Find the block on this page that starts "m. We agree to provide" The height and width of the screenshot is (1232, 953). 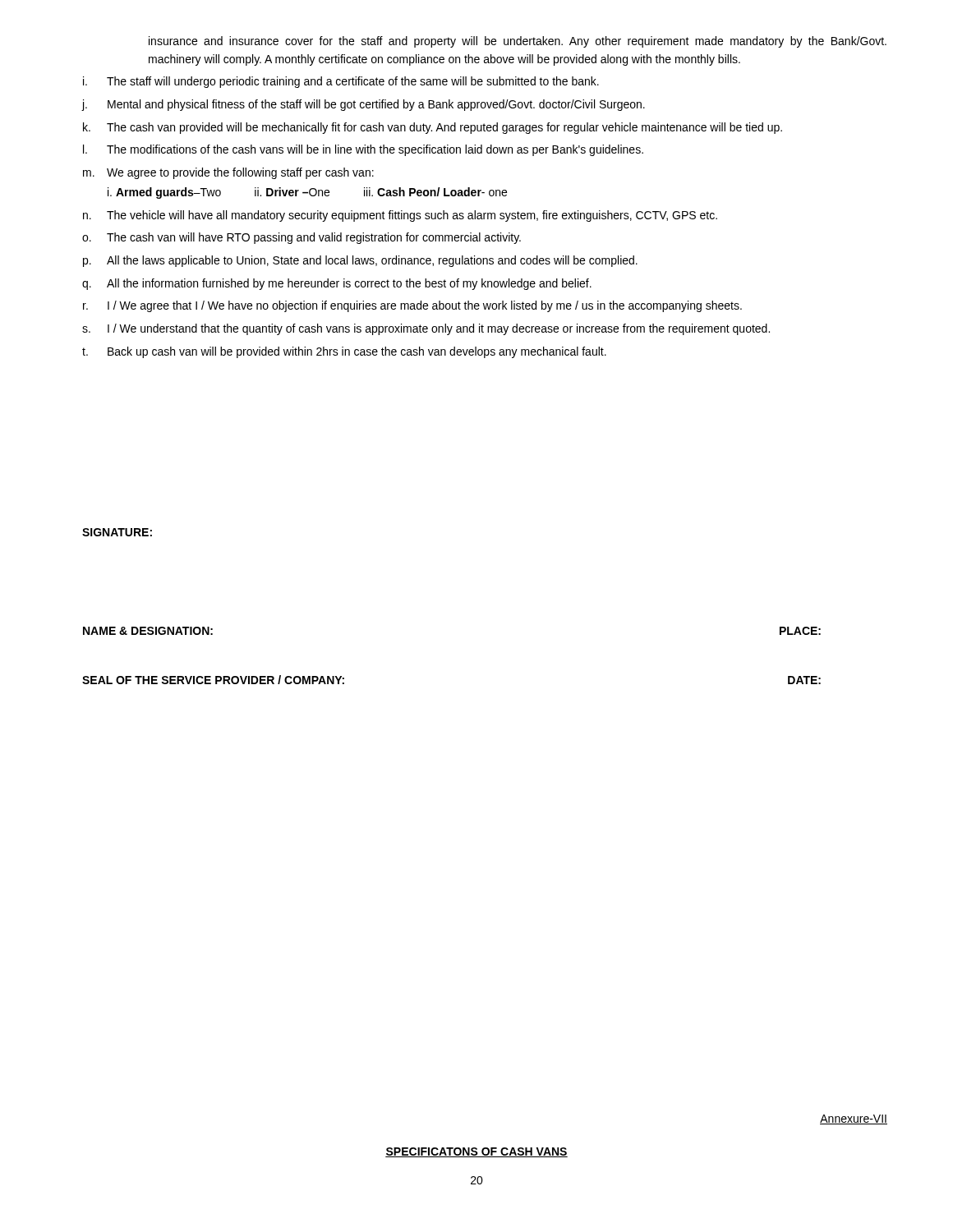[x=485, y=183]
